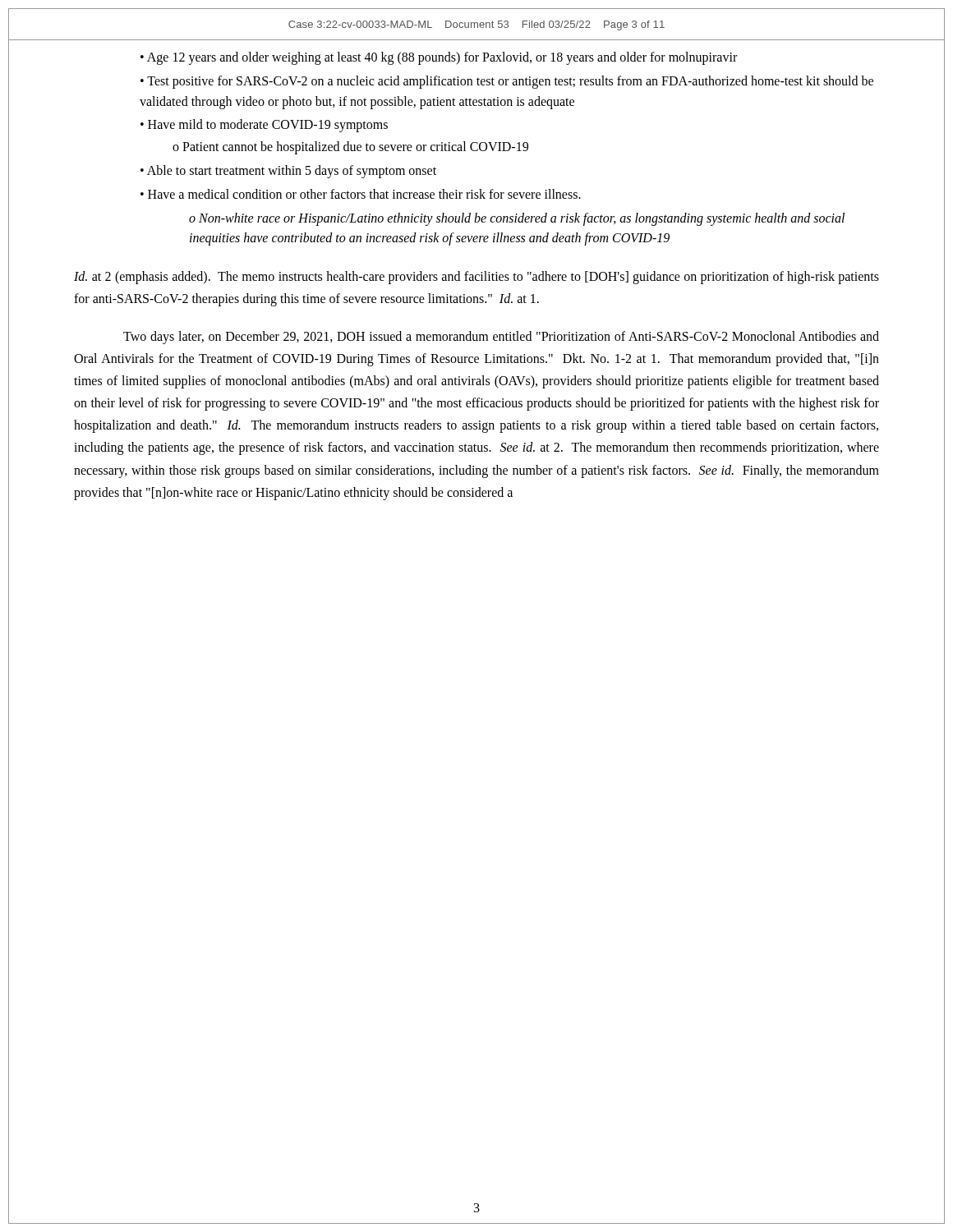
Task: Find the text block with the text "Id. at 2 (emphasis added)."
Action: coord(476,288)
